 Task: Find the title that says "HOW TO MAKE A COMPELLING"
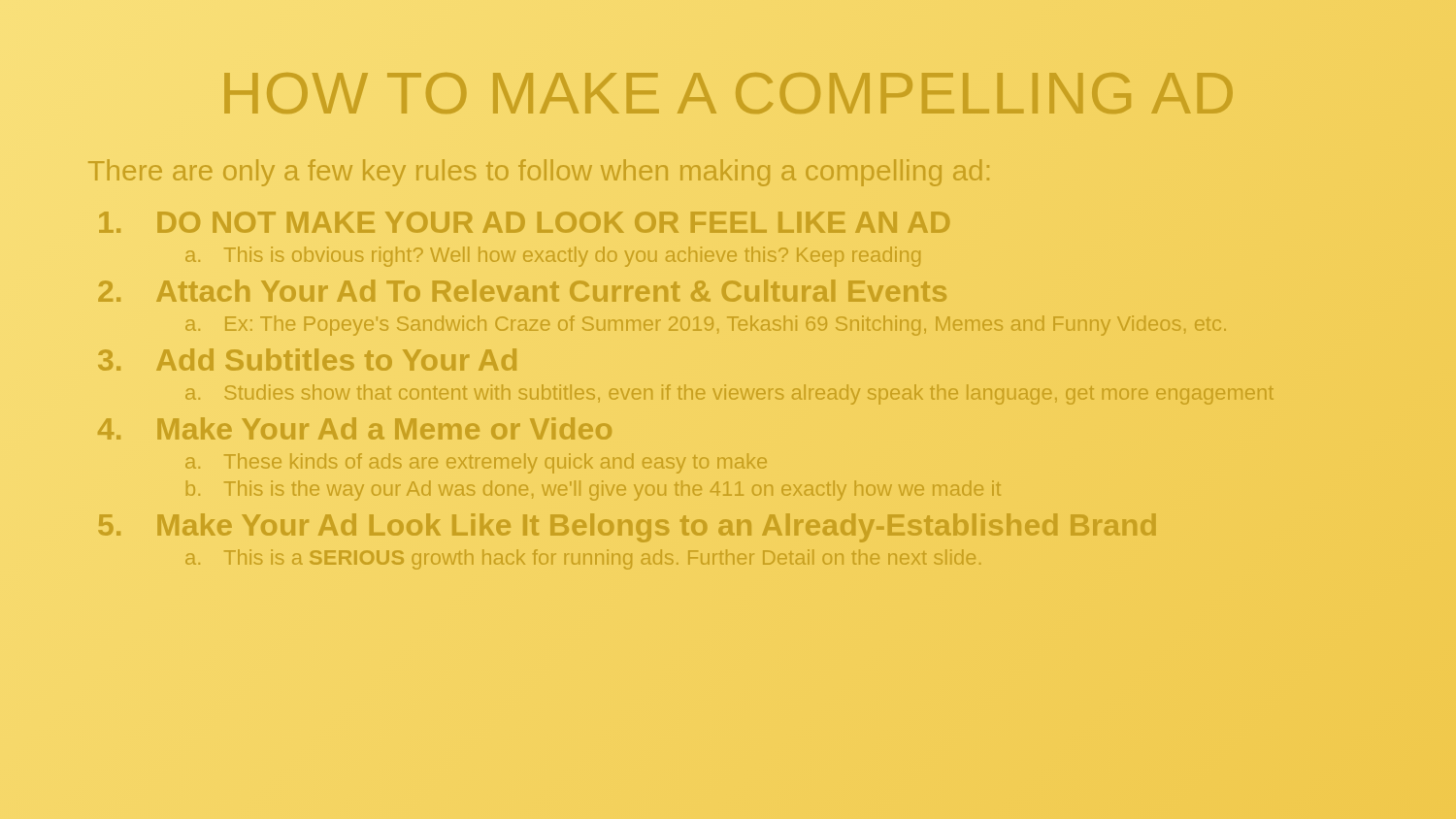click(728, 93)
